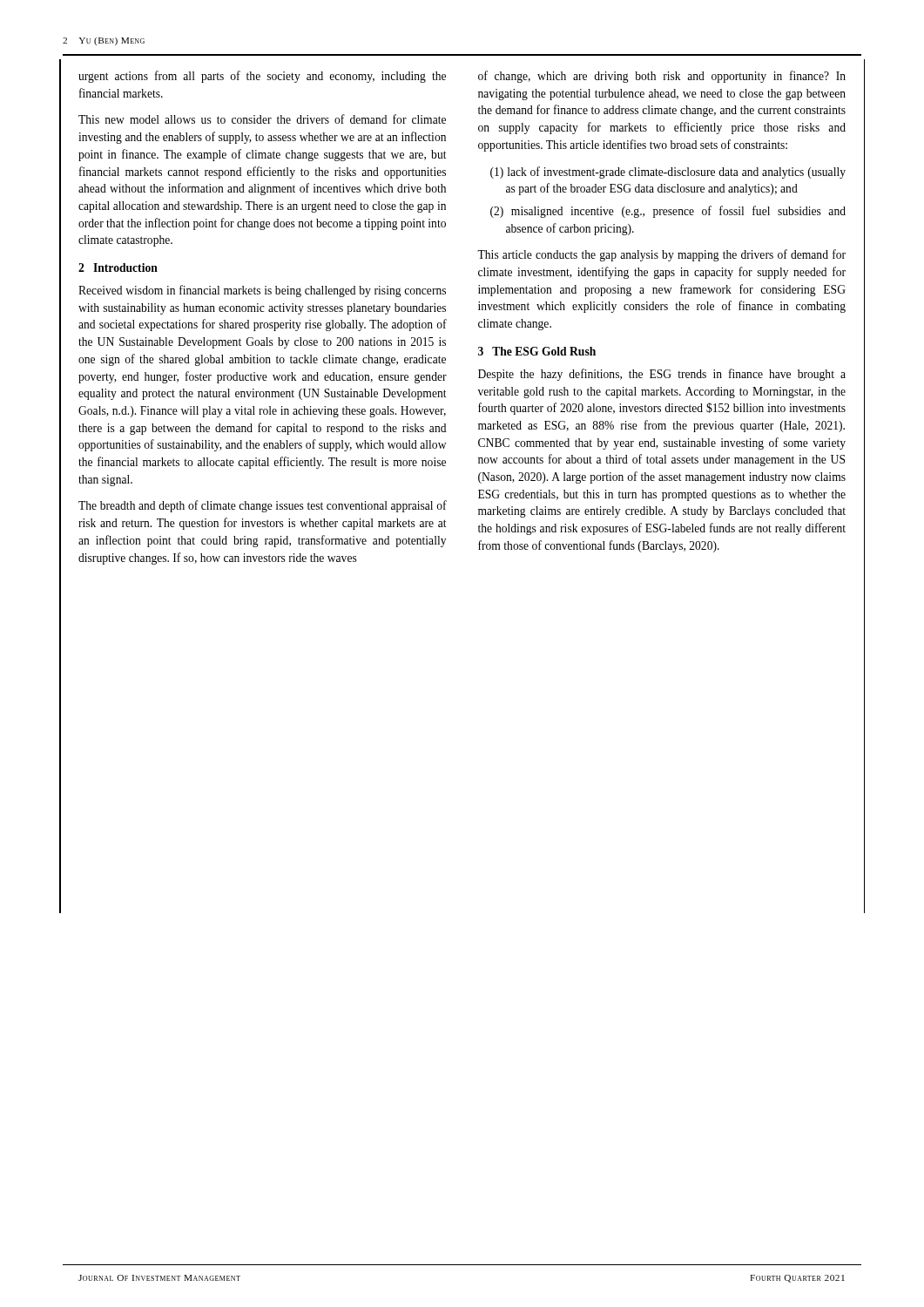Point to the region starting "of change, which"
The height and width of the screenshot is (1307, 924).
662,111
